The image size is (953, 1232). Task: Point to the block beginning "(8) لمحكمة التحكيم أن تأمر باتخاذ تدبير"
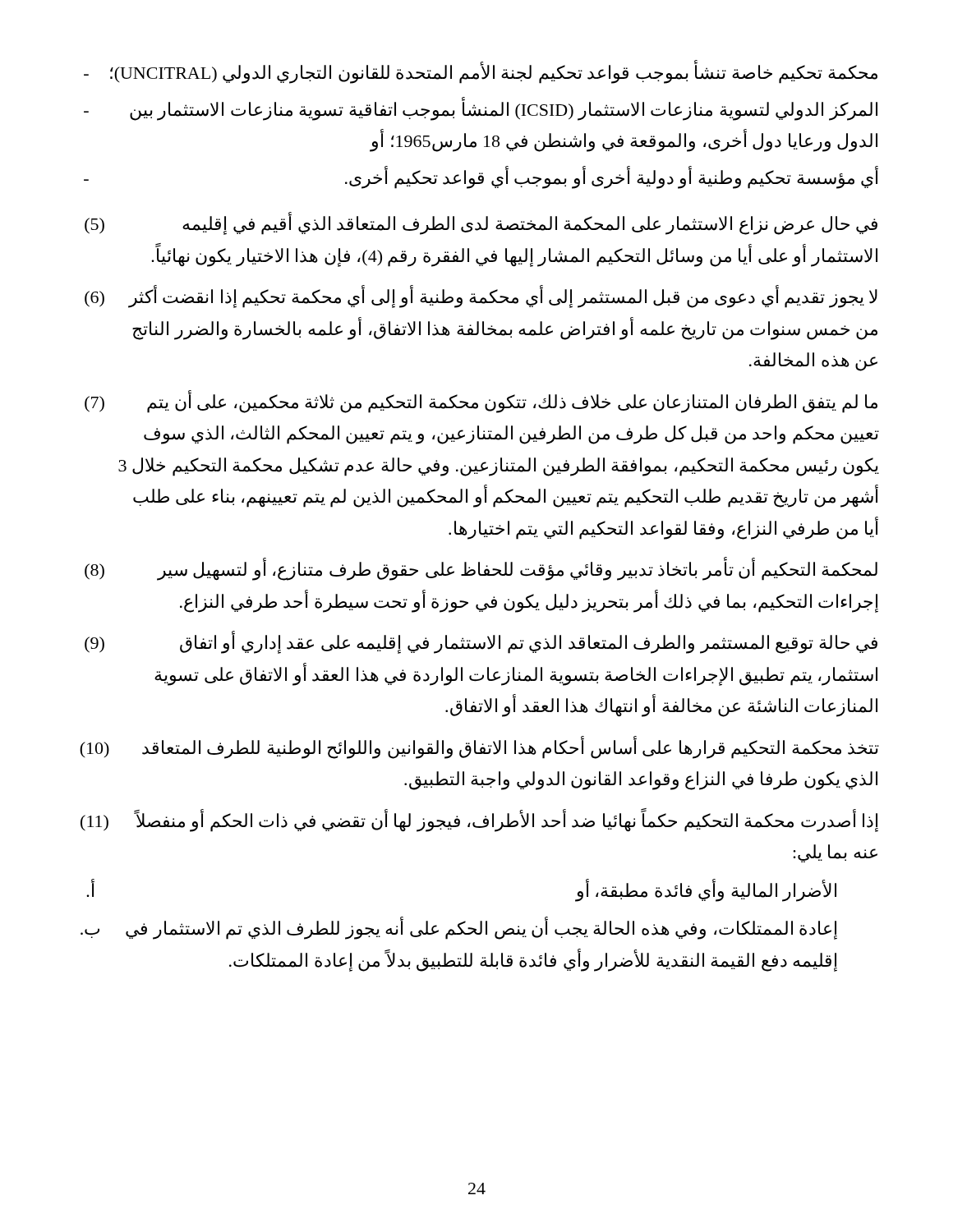tap(476, 586)
